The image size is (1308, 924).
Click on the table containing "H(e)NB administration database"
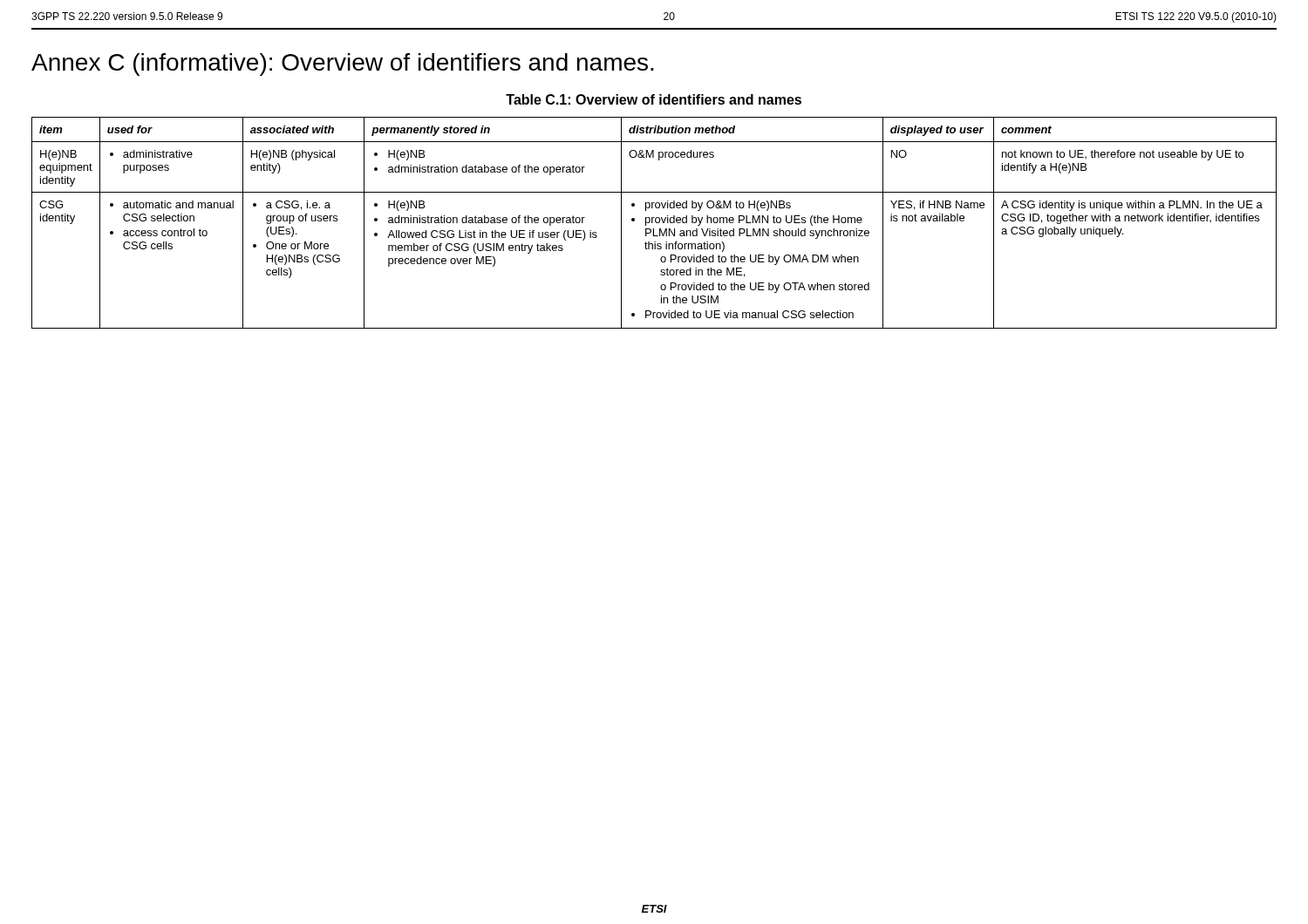click(654, 223)
